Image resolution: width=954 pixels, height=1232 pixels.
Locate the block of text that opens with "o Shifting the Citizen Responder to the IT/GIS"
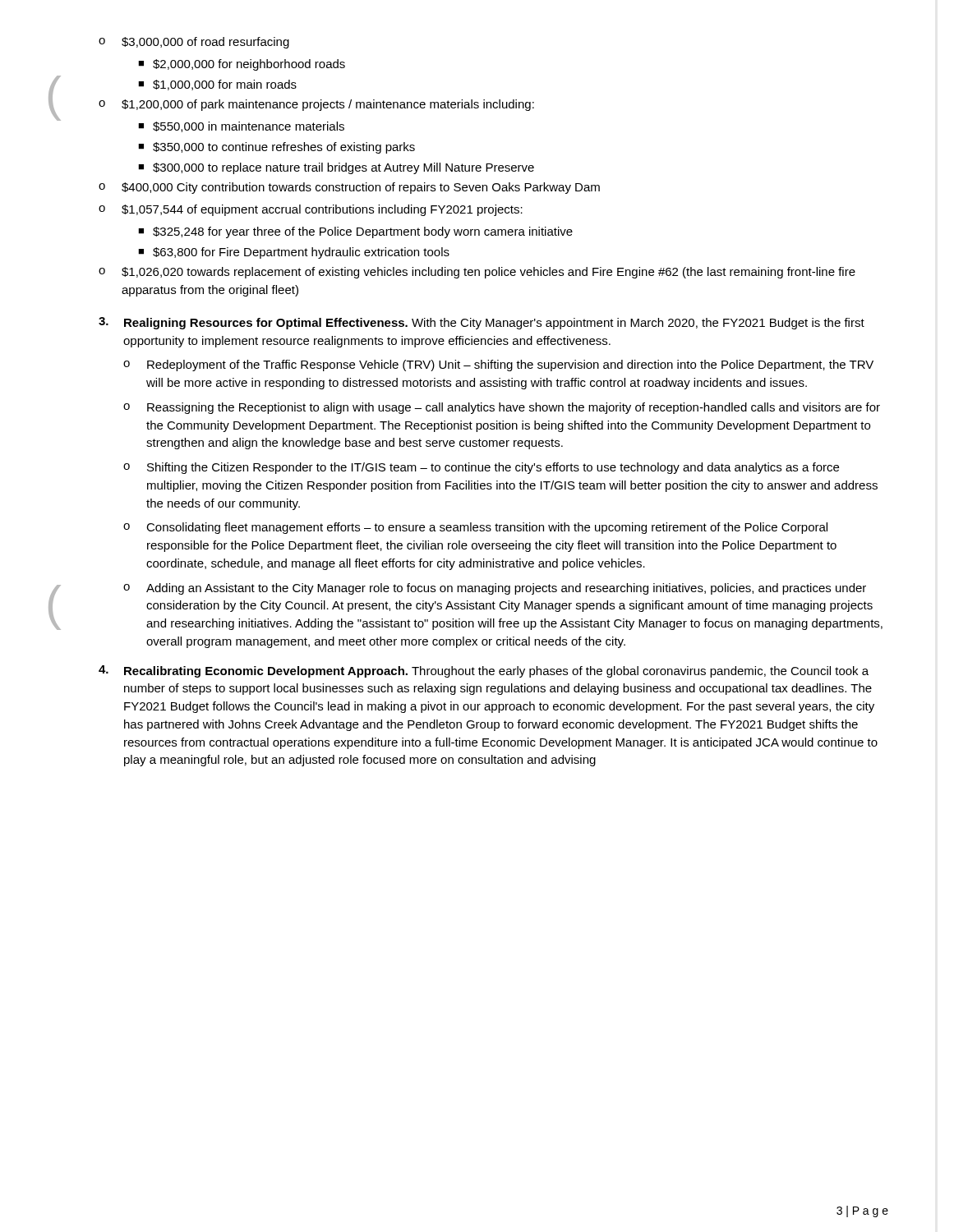(506, 485)
